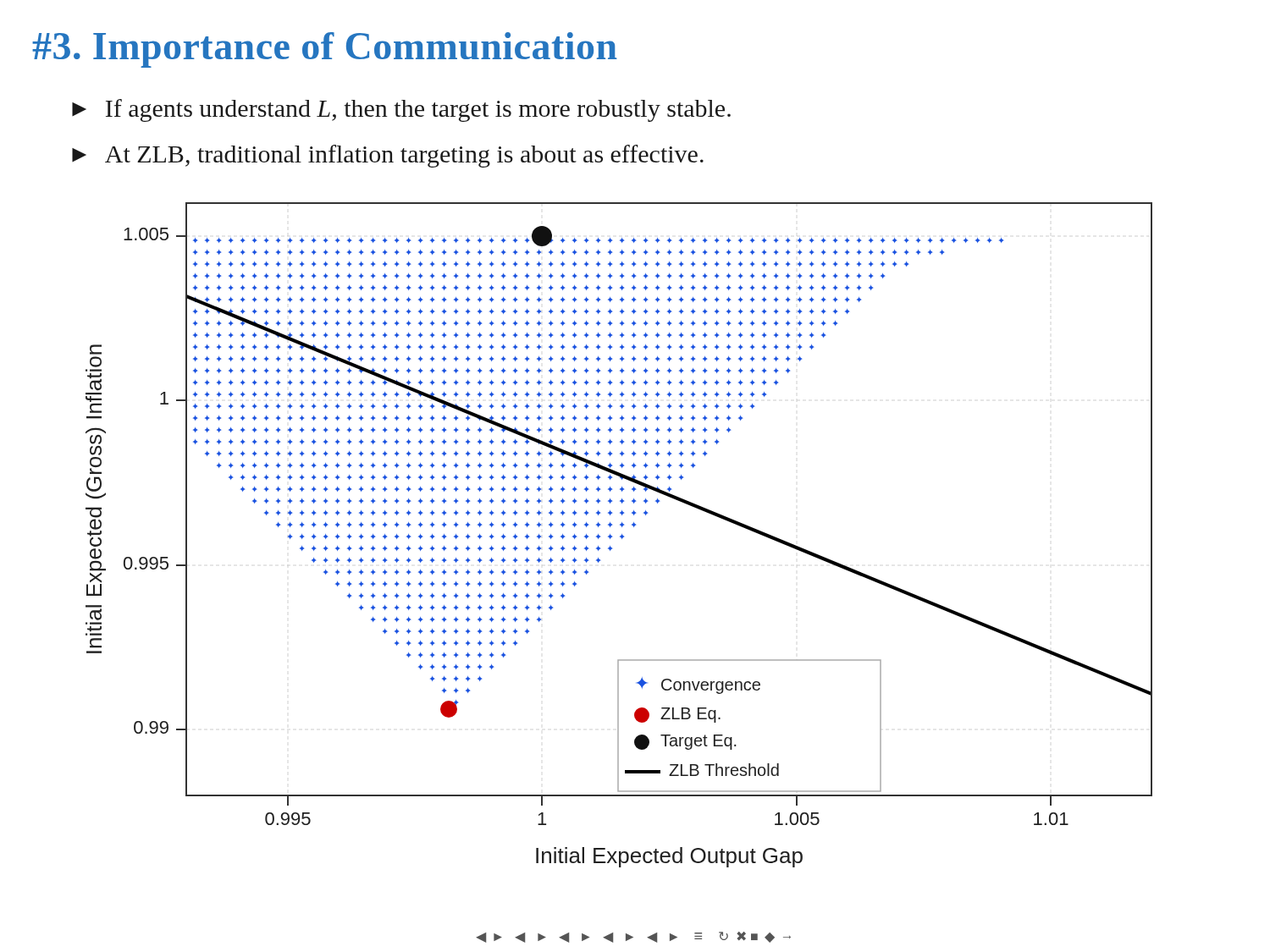Navigate to the element starting "#3. Importance of"
Image resolution: width=1270 pixels, height=952 pixels.
(x=325, y=46)
